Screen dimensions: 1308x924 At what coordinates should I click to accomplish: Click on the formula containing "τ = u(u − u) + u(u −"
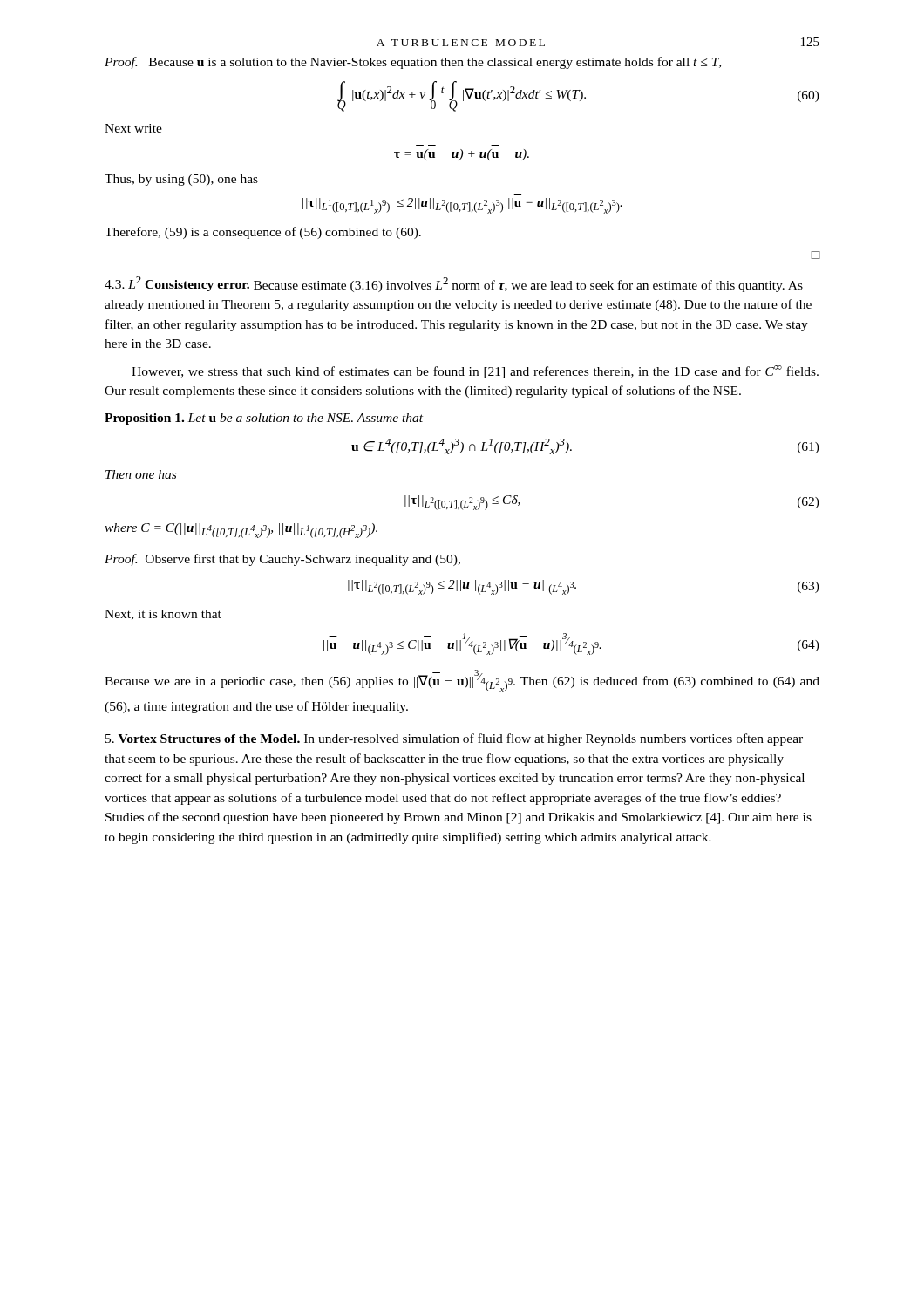[x=462, y=154]
